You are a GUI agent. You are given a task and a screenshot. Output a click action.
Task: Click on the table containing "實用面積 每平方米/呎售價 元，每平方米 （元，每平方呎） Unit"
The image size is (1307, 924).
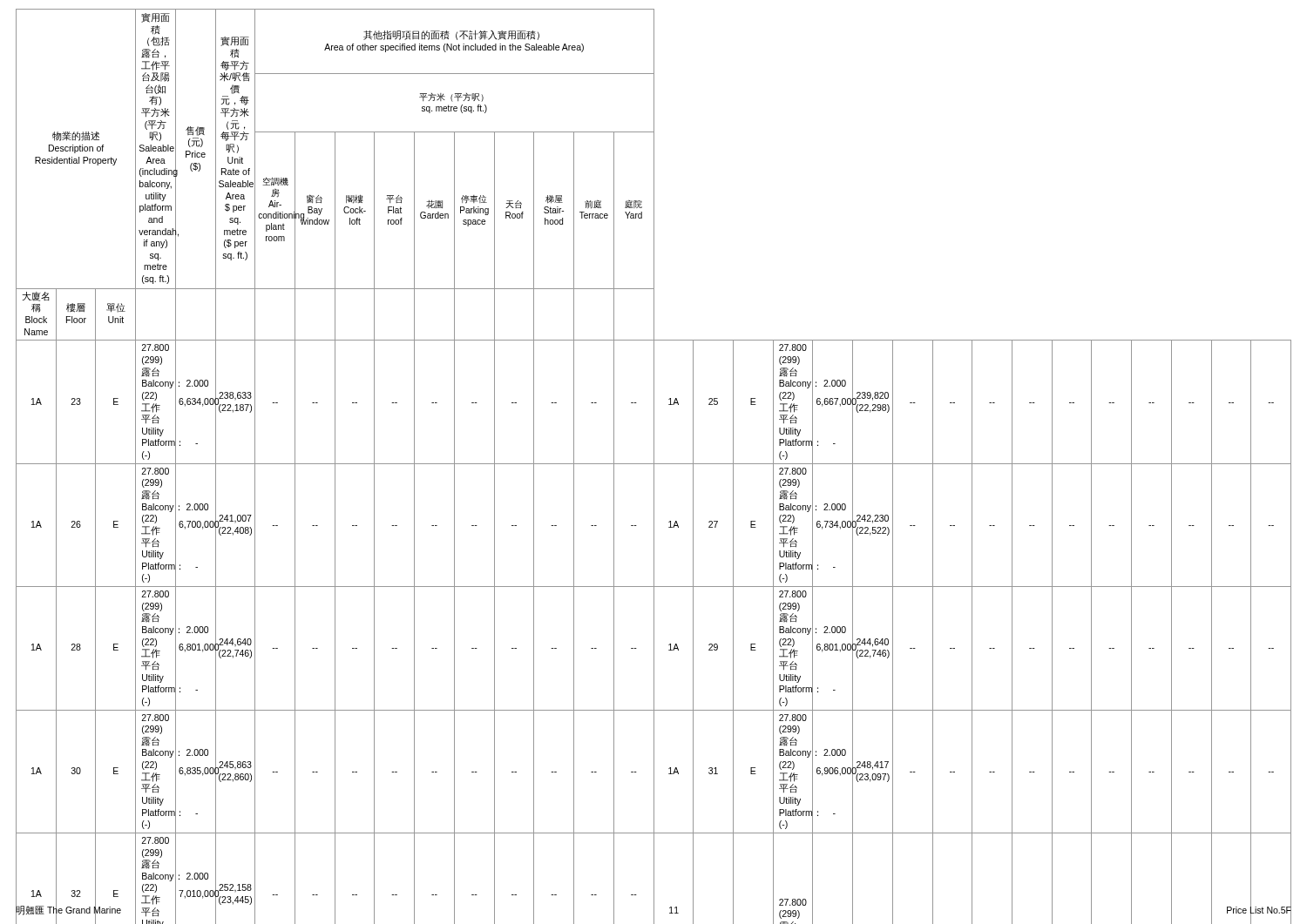(654, 466)
